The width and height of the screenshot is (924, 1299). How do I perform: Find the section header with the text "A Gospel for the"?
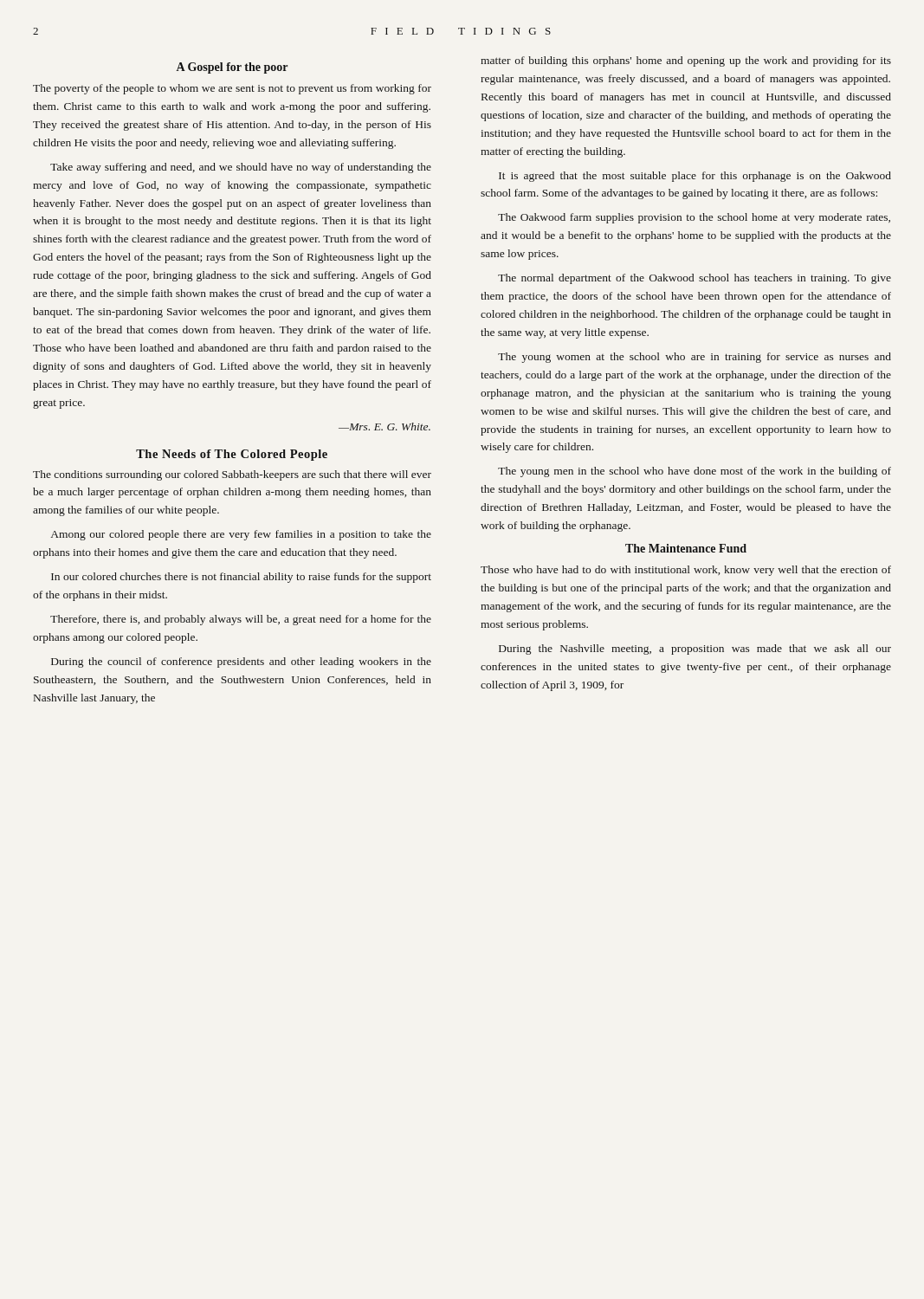tap(232, 67)
